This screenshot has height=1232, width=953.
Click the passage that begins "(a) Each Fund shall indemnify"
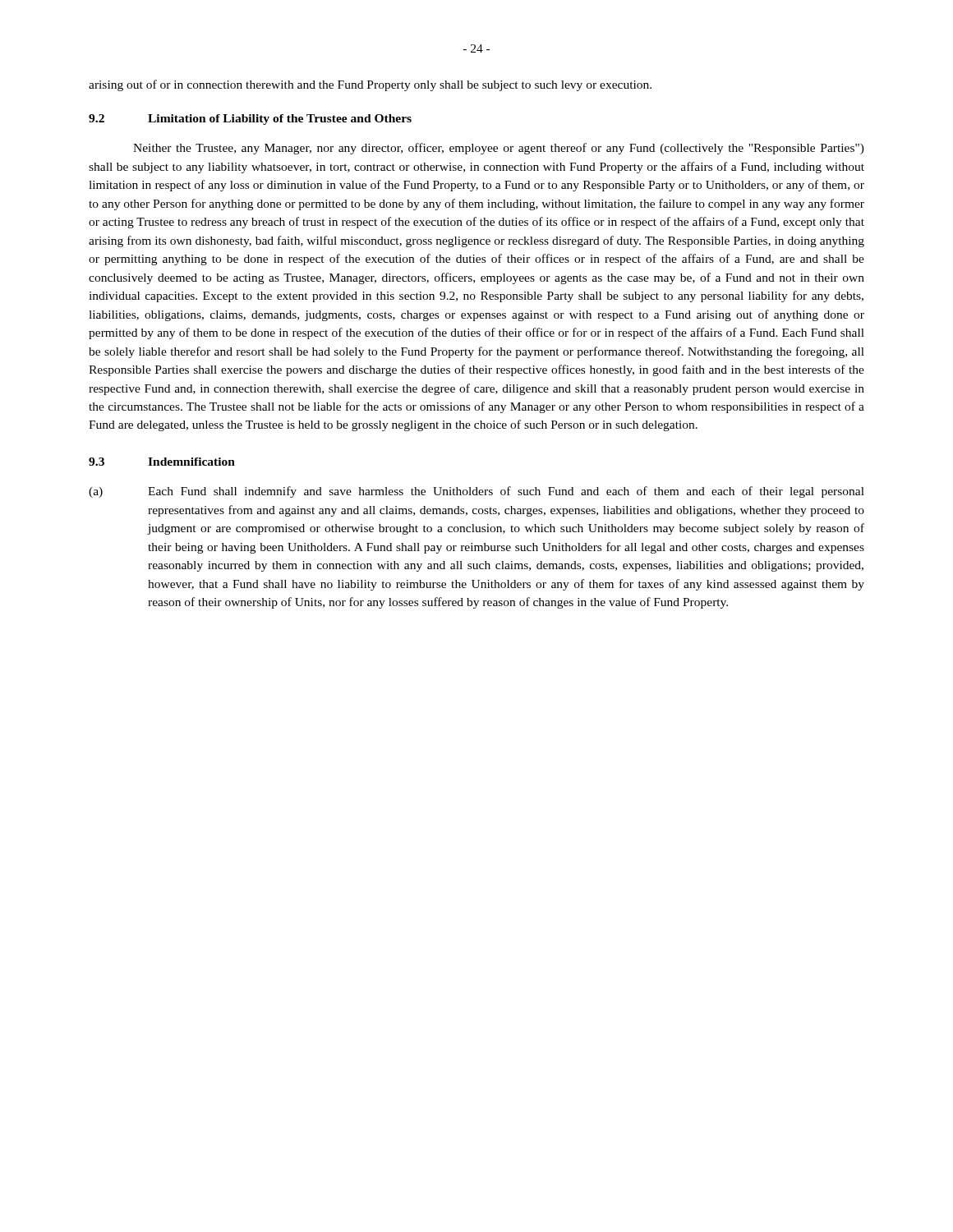click(x=476, y=547)
